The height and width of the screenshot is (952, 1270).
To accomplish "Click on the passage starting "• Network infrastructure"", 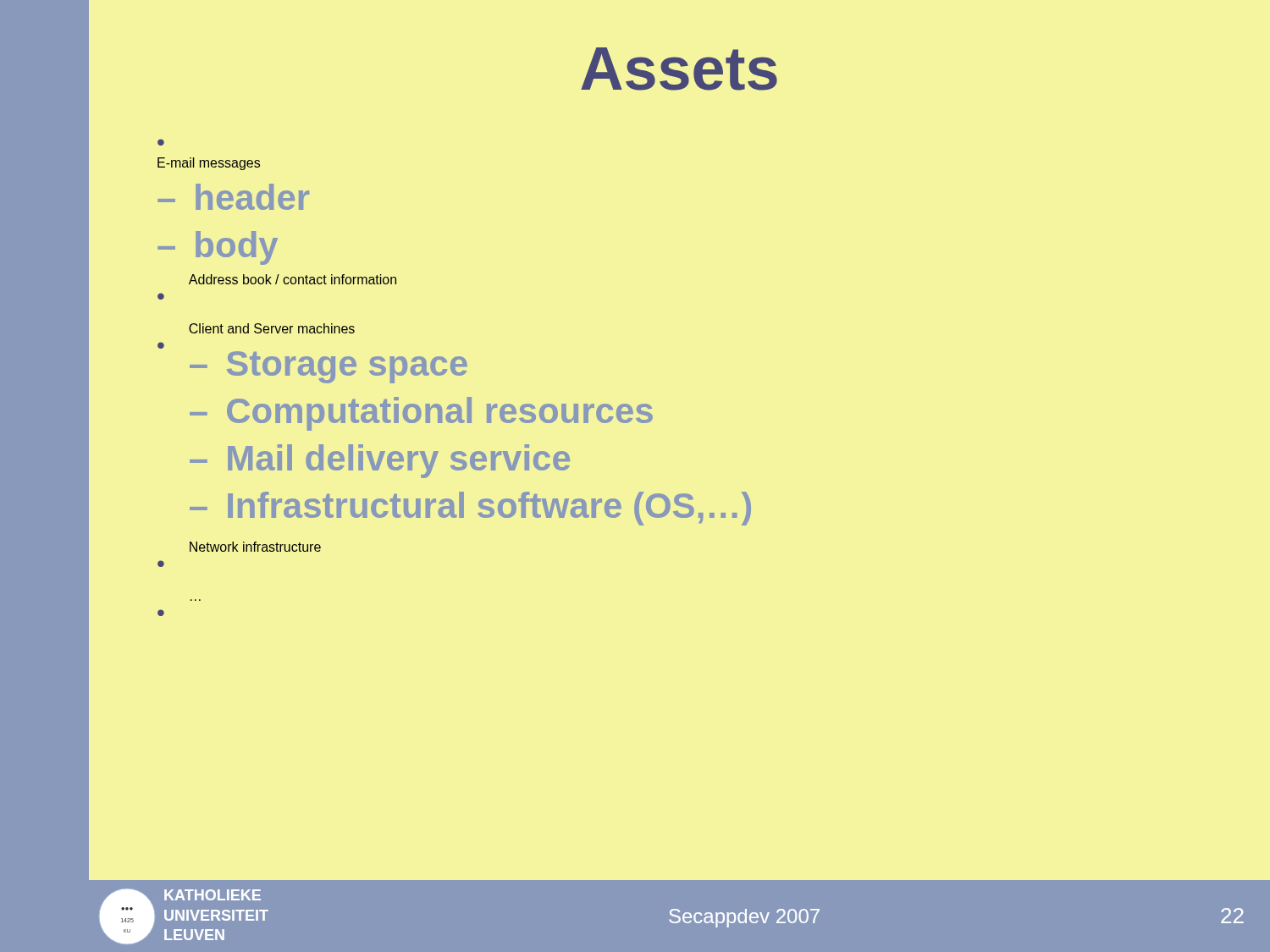I will point(239,558).
